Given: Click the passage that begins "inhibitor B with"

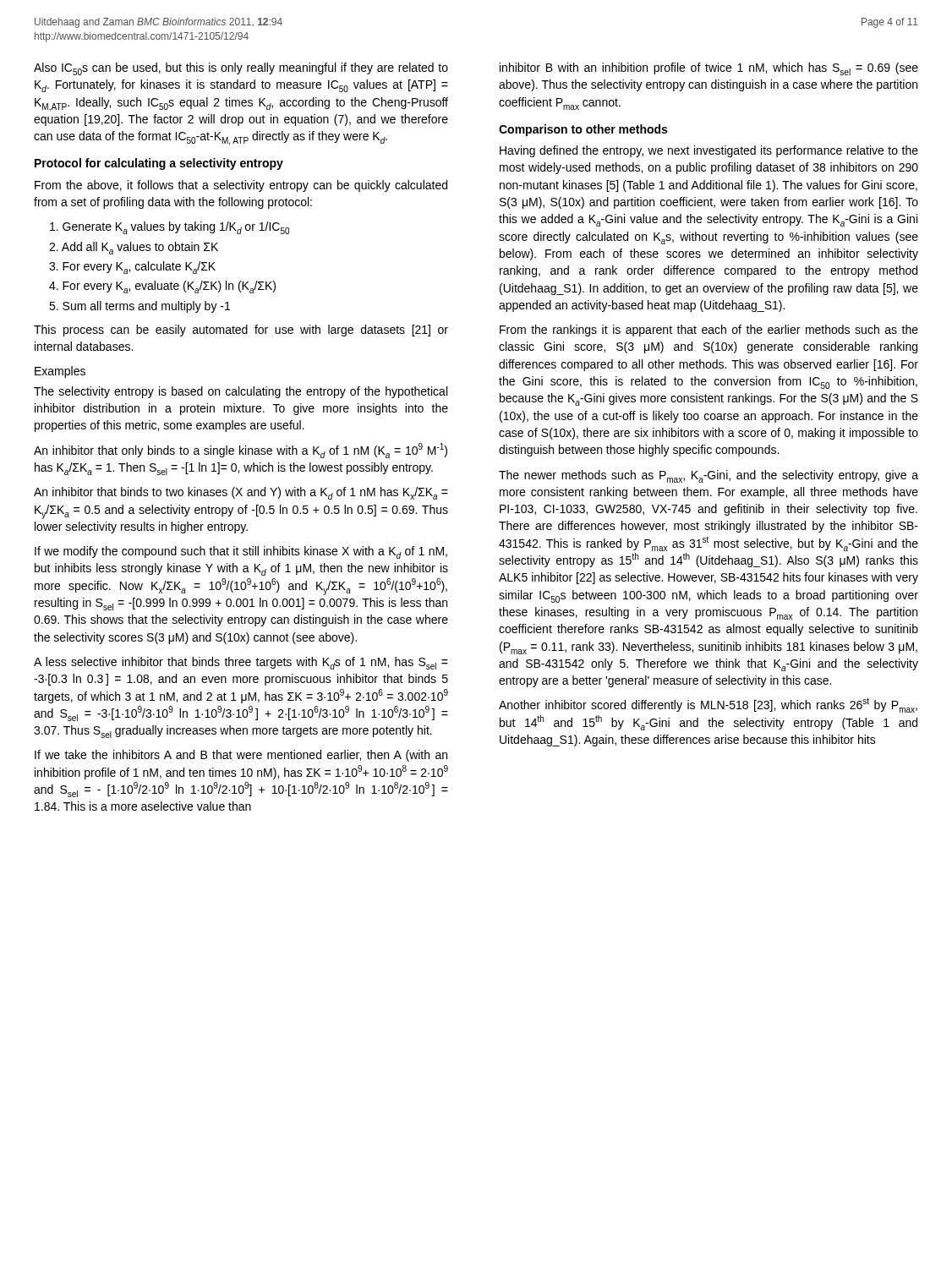Looking at the screenshot, I should [709, 85].
